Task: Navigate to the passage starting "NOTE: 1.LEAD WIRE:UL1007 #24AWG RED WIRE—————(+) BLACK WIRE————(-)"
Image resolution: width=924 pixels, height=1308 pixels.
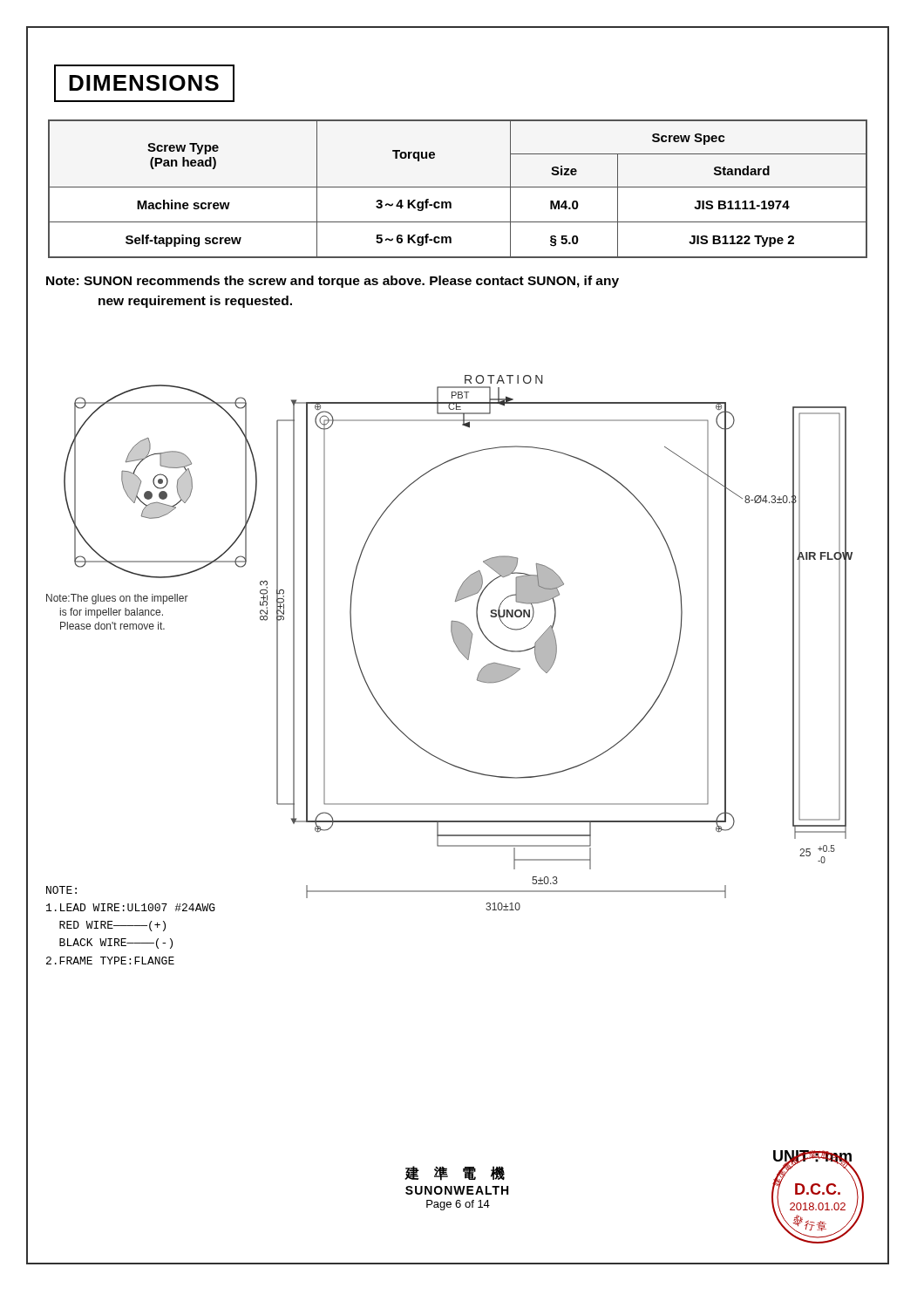Action: point(130,926)
